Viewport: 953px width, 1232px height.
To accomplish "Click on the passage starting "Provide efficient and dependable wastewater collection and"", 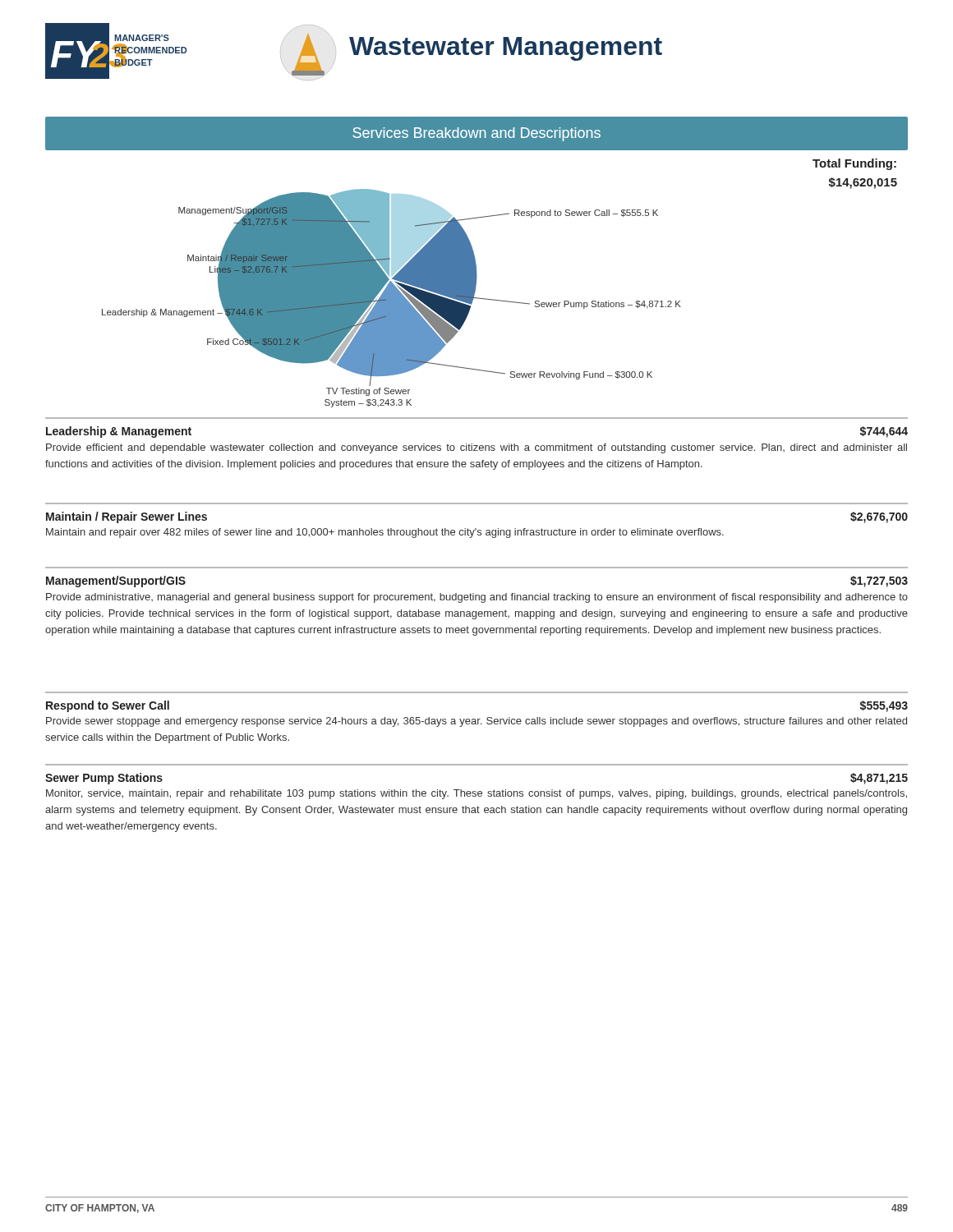I will coord(476,455).
